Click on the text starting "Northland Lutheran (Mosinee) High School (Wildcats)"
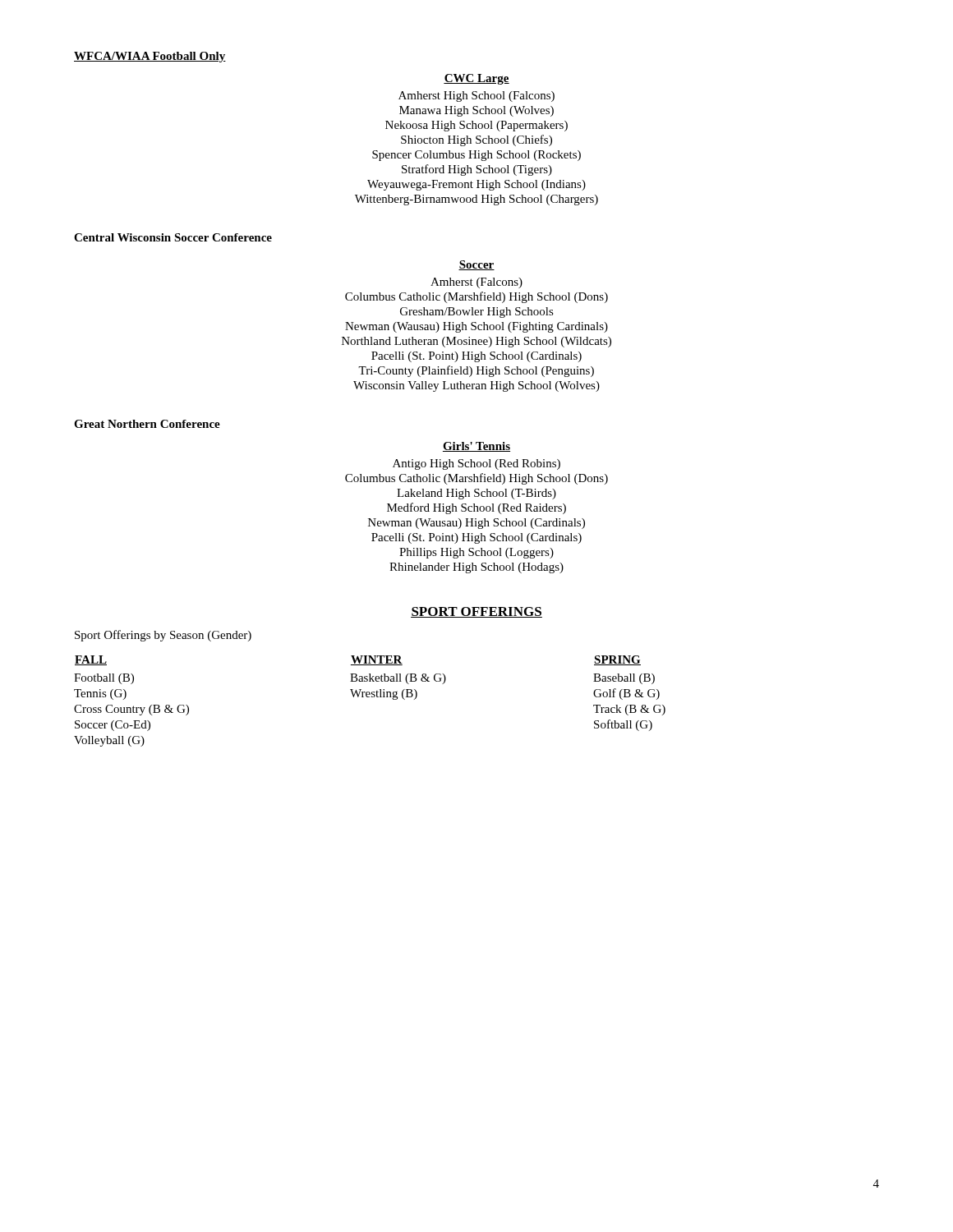 point(476,341)
